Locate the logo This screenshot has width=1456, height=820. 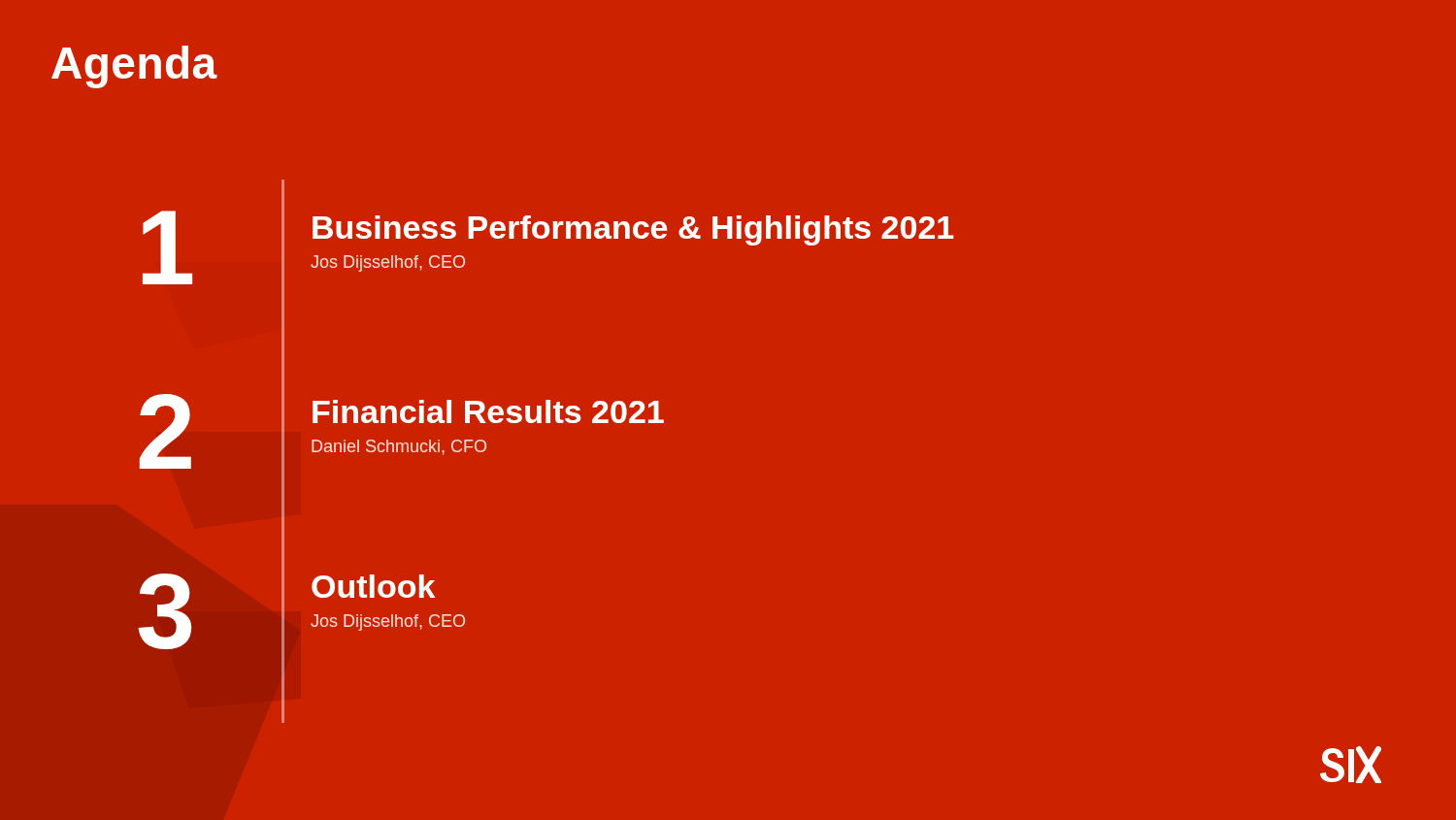coord(1362,763)
